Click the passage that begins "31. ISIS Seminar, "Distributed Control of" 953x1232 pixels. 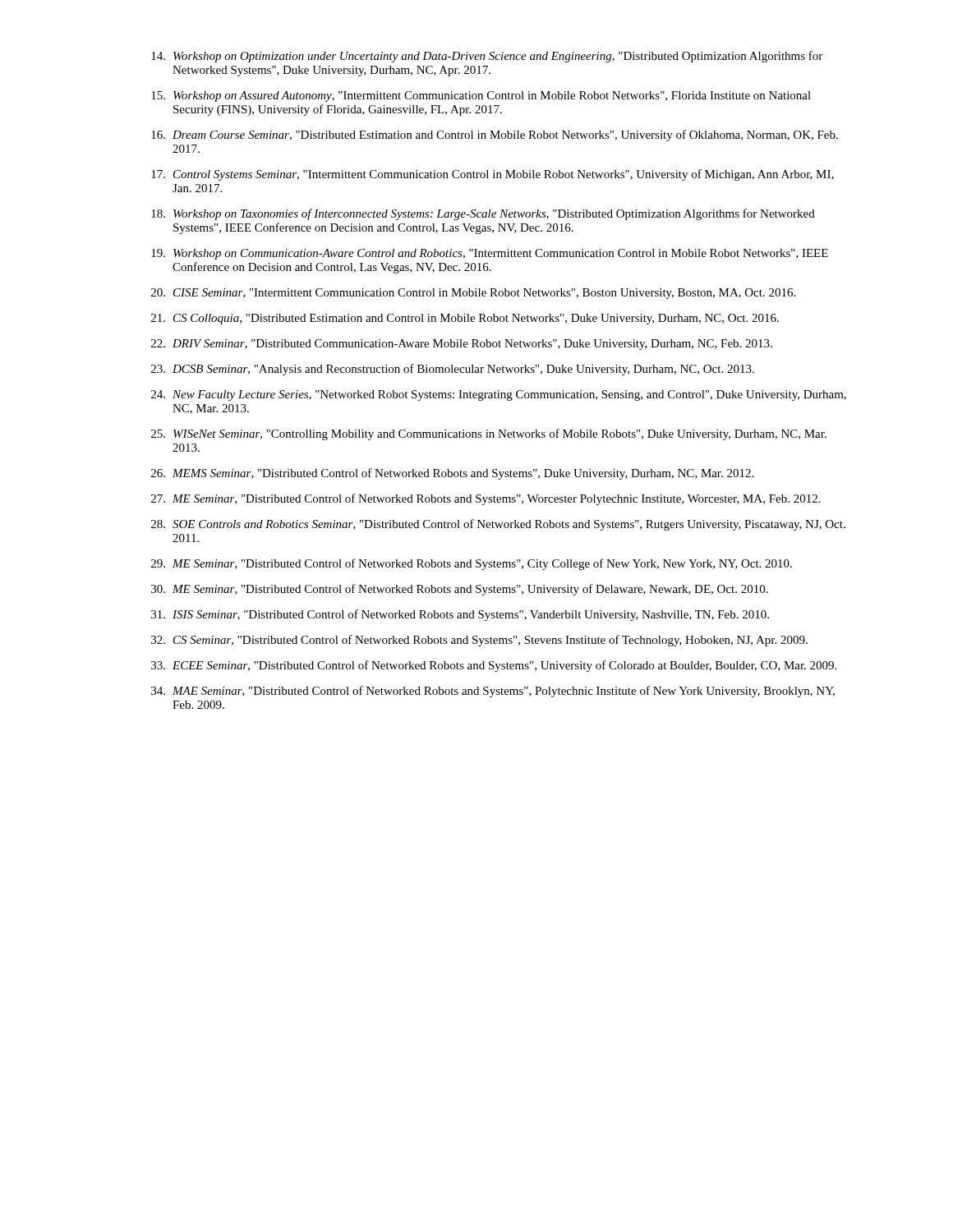tap(493, 615)
